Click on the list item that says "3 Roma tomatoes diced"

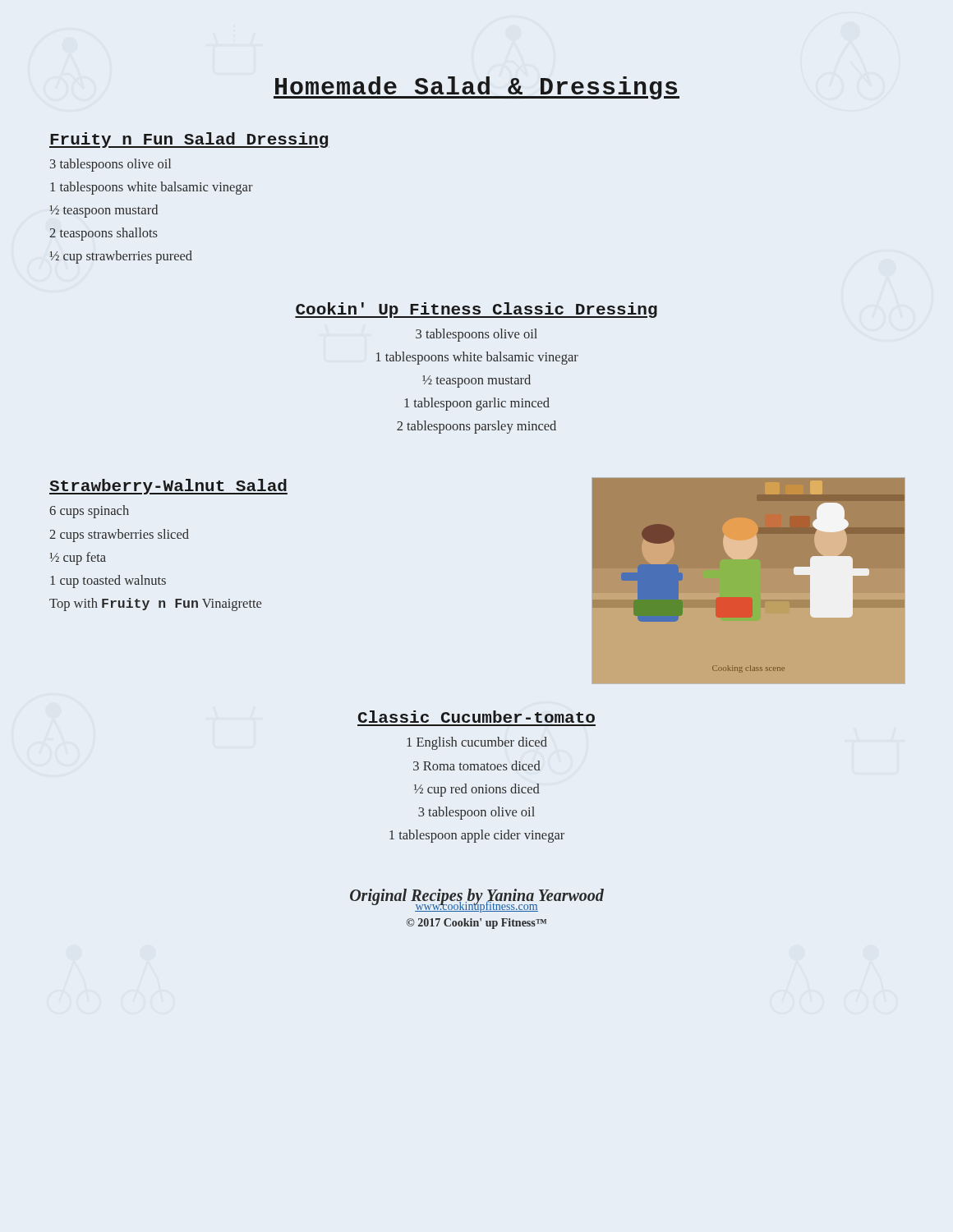pos(476,766)
